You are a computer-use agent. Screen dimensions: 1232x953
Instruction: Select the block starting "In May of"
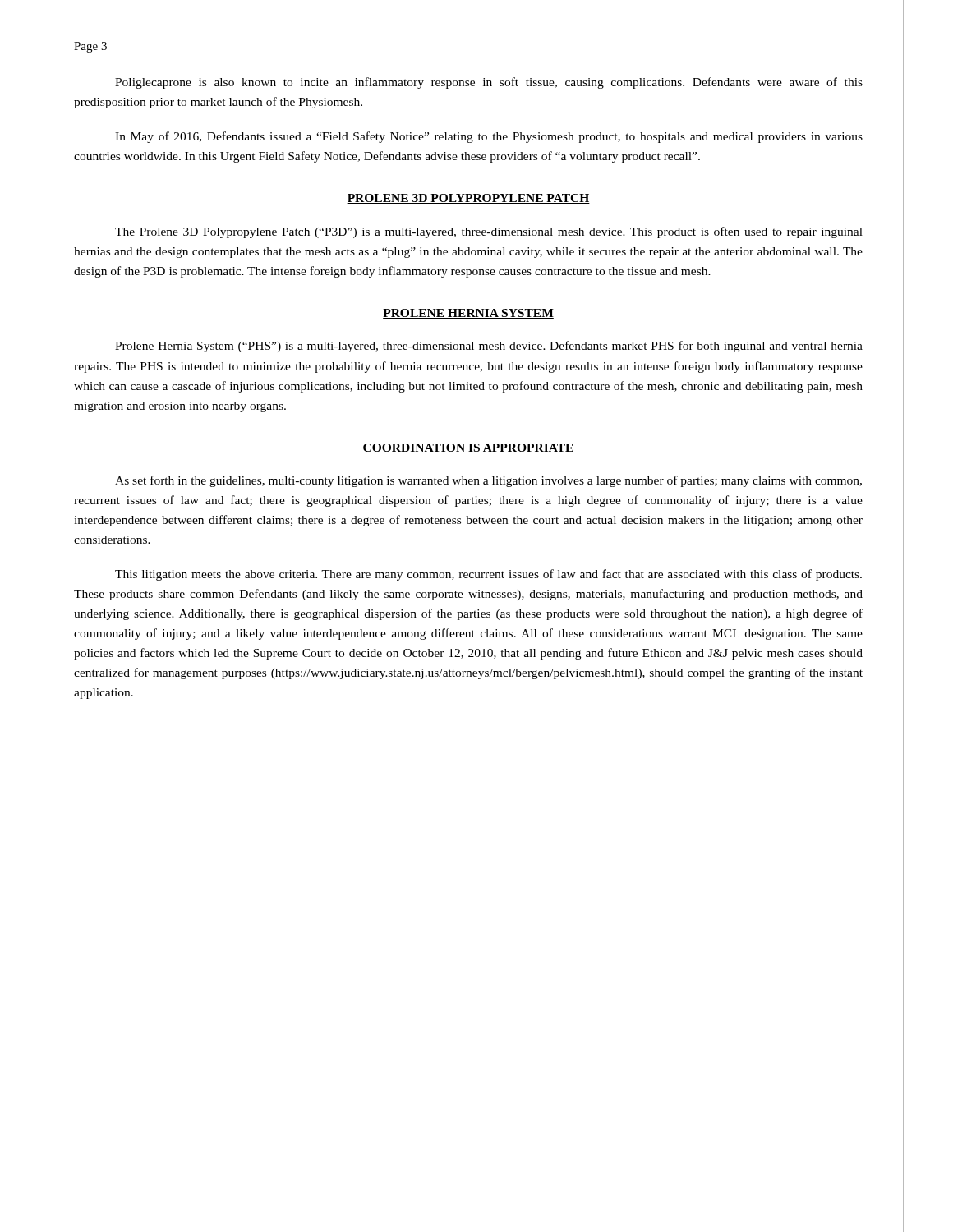coord(468,146)
